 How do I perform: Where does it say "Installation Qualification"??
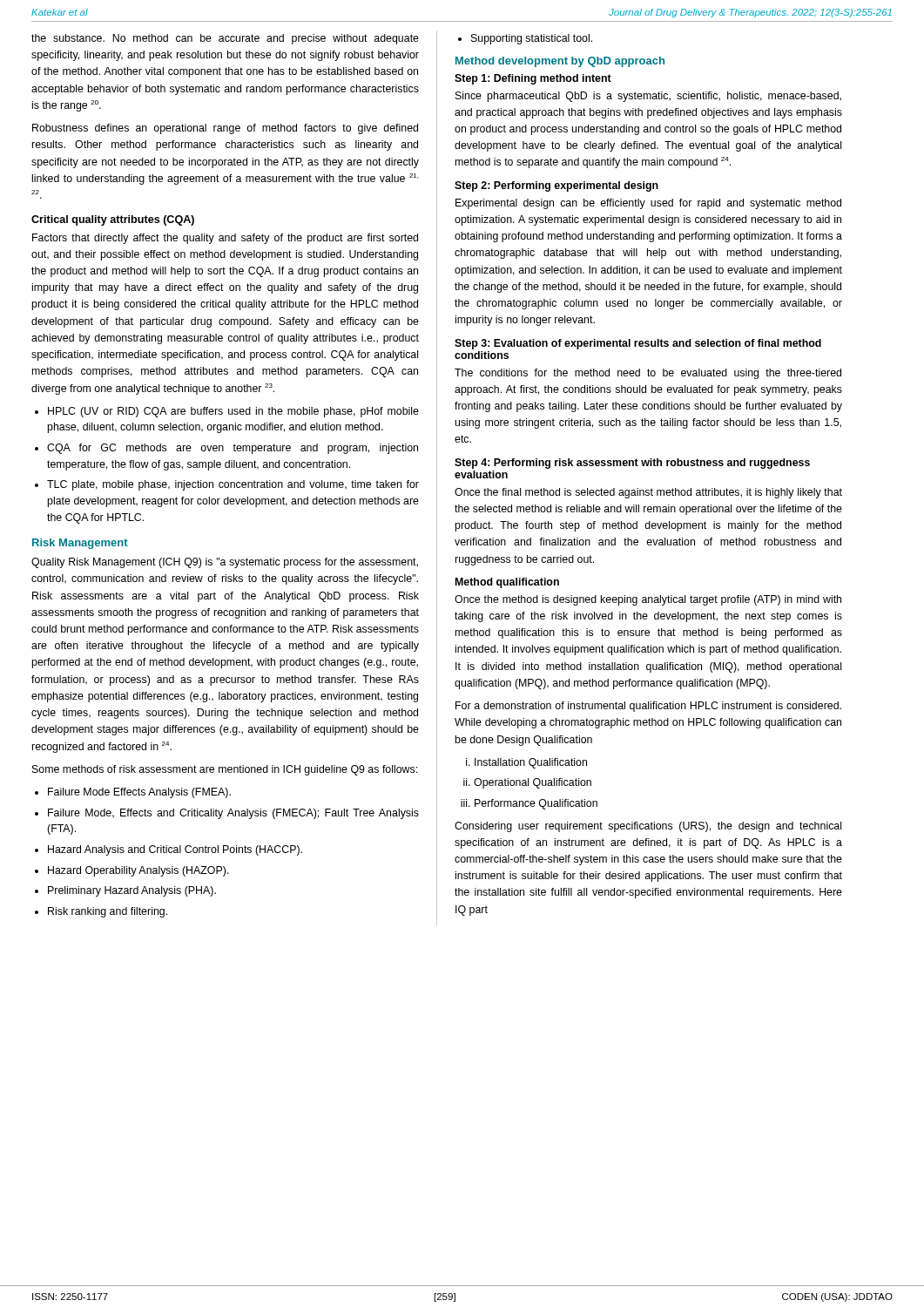pos(531,762)
